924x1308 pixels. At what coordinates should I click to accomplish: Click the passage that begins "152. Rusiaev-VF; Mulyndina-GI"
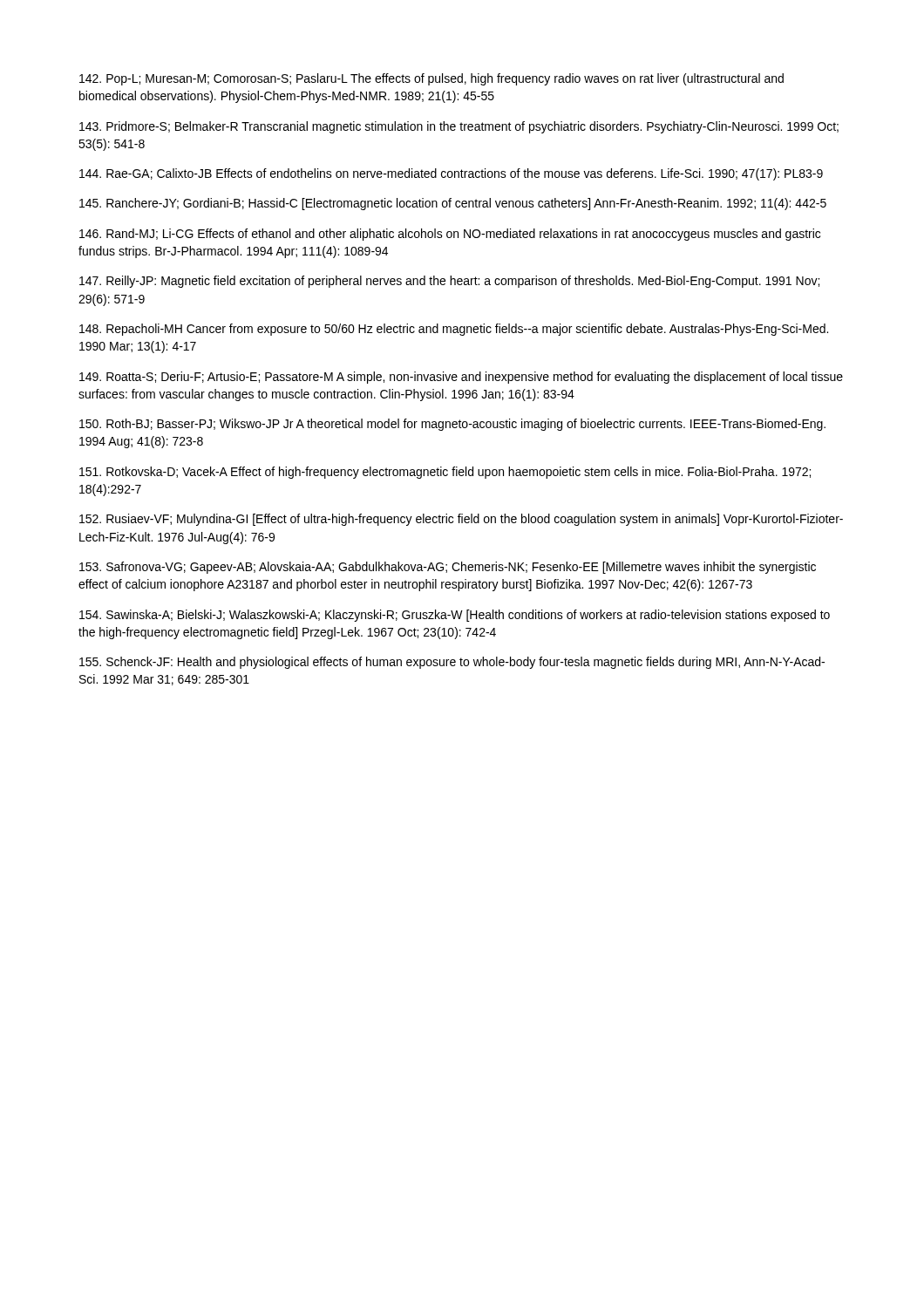pyautogui.click(x=461, y=528)
